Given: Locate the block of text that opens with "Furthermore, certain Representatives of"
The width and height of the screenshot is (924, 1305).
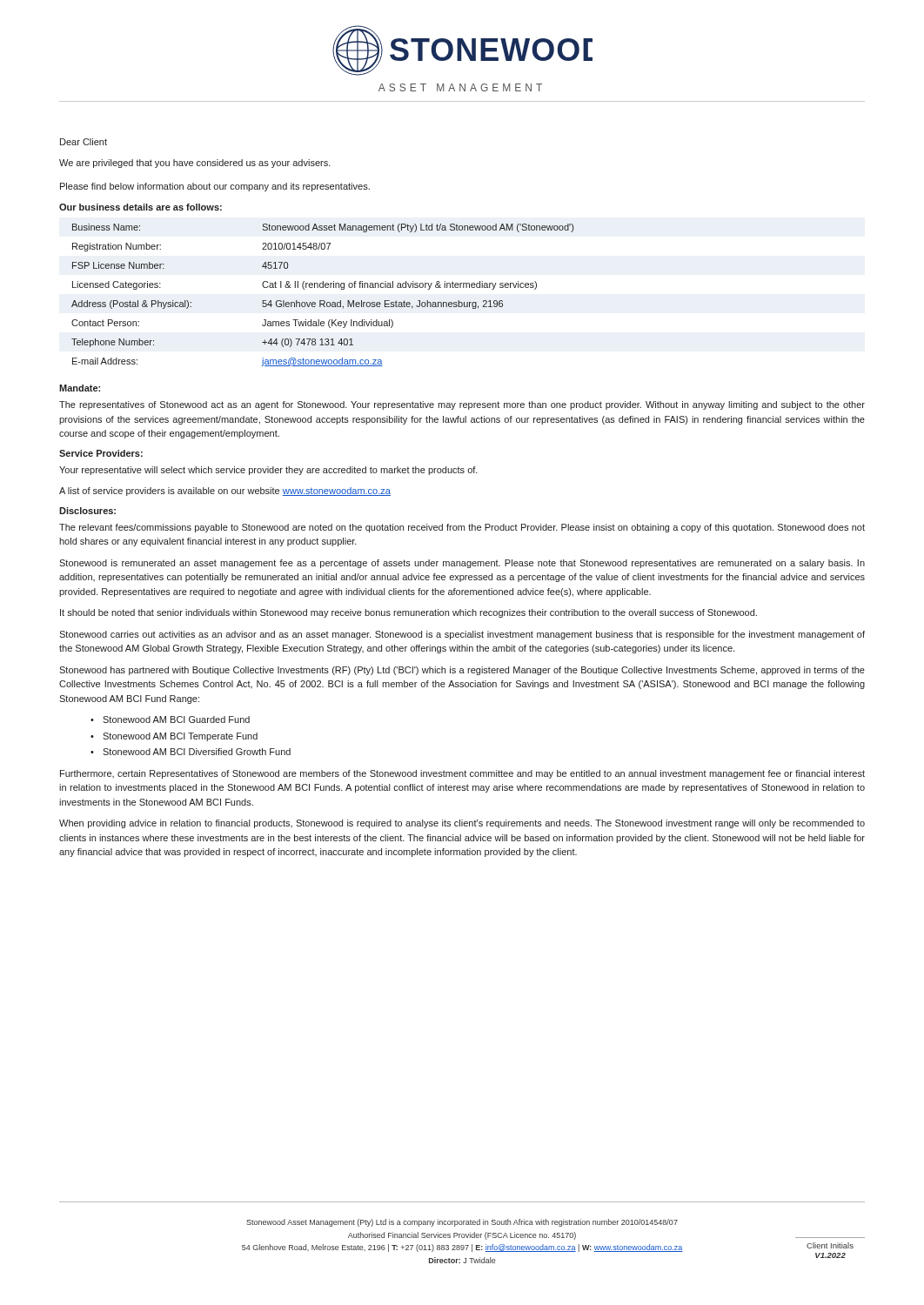Looking at the screenshot, I should [x=462, y=787].
